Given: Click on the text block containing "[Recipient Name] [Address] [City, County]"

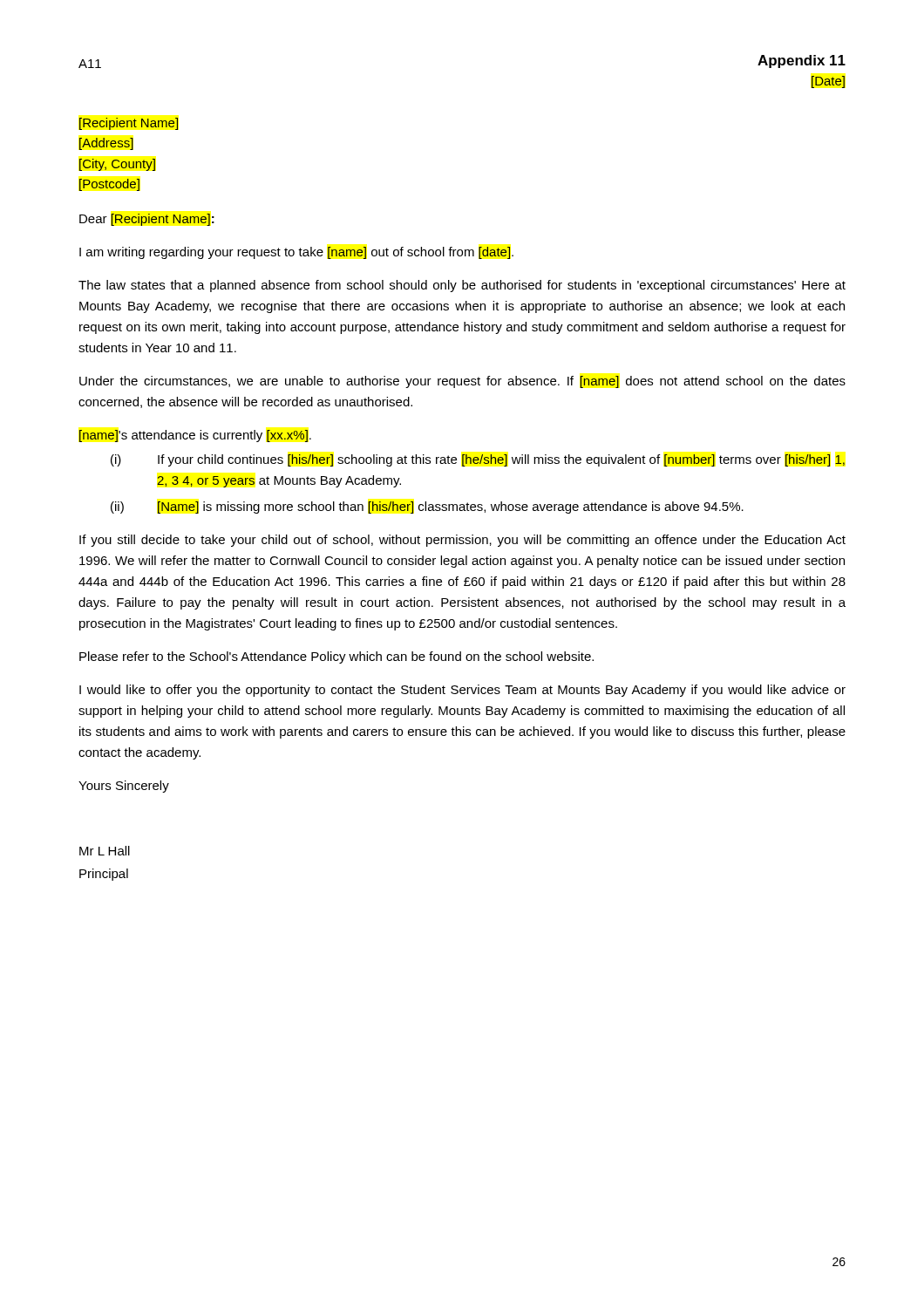Looking at the screenshot, I should click(129, 153).
